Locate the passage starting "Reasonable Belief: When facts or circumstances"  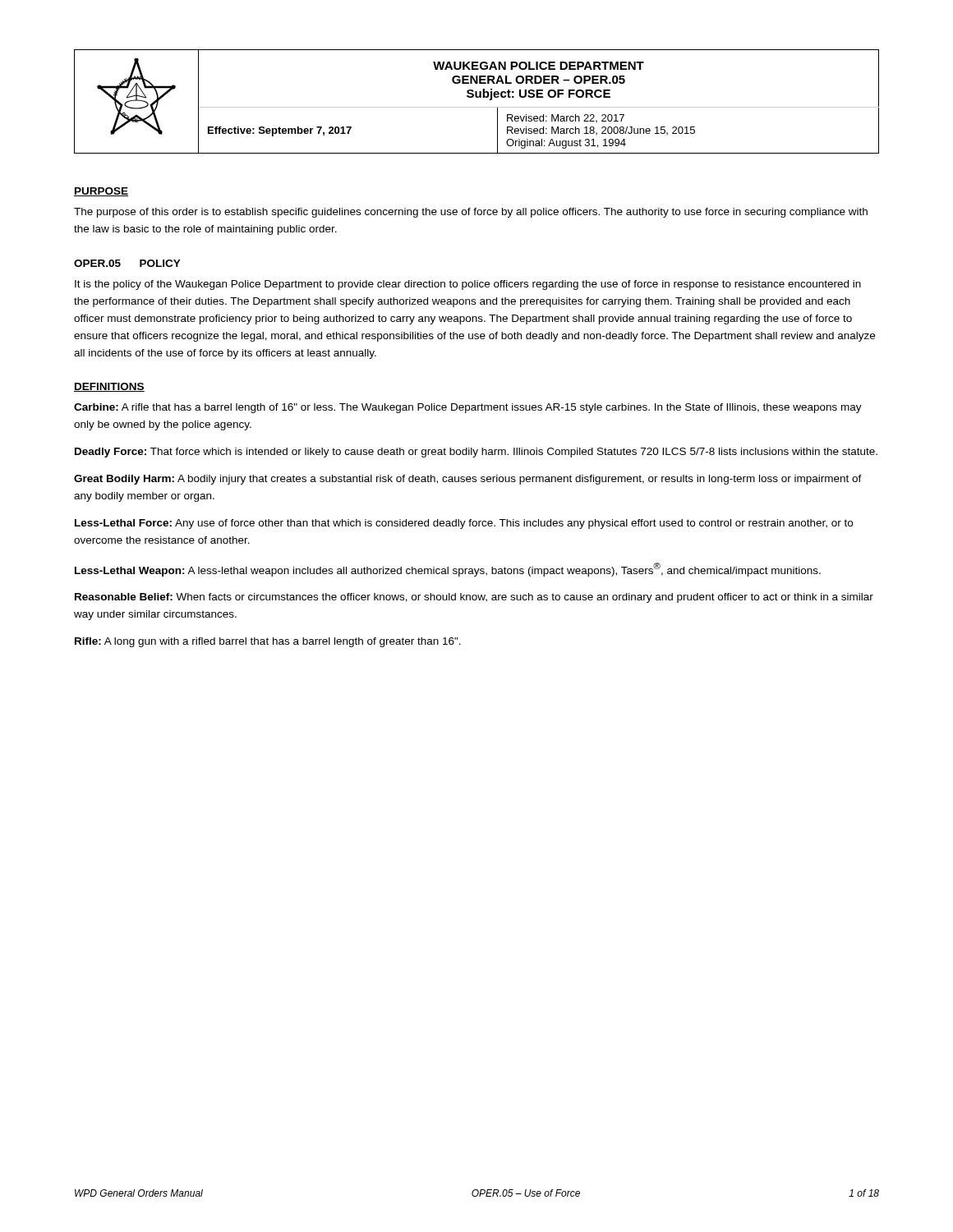point(473,606)
